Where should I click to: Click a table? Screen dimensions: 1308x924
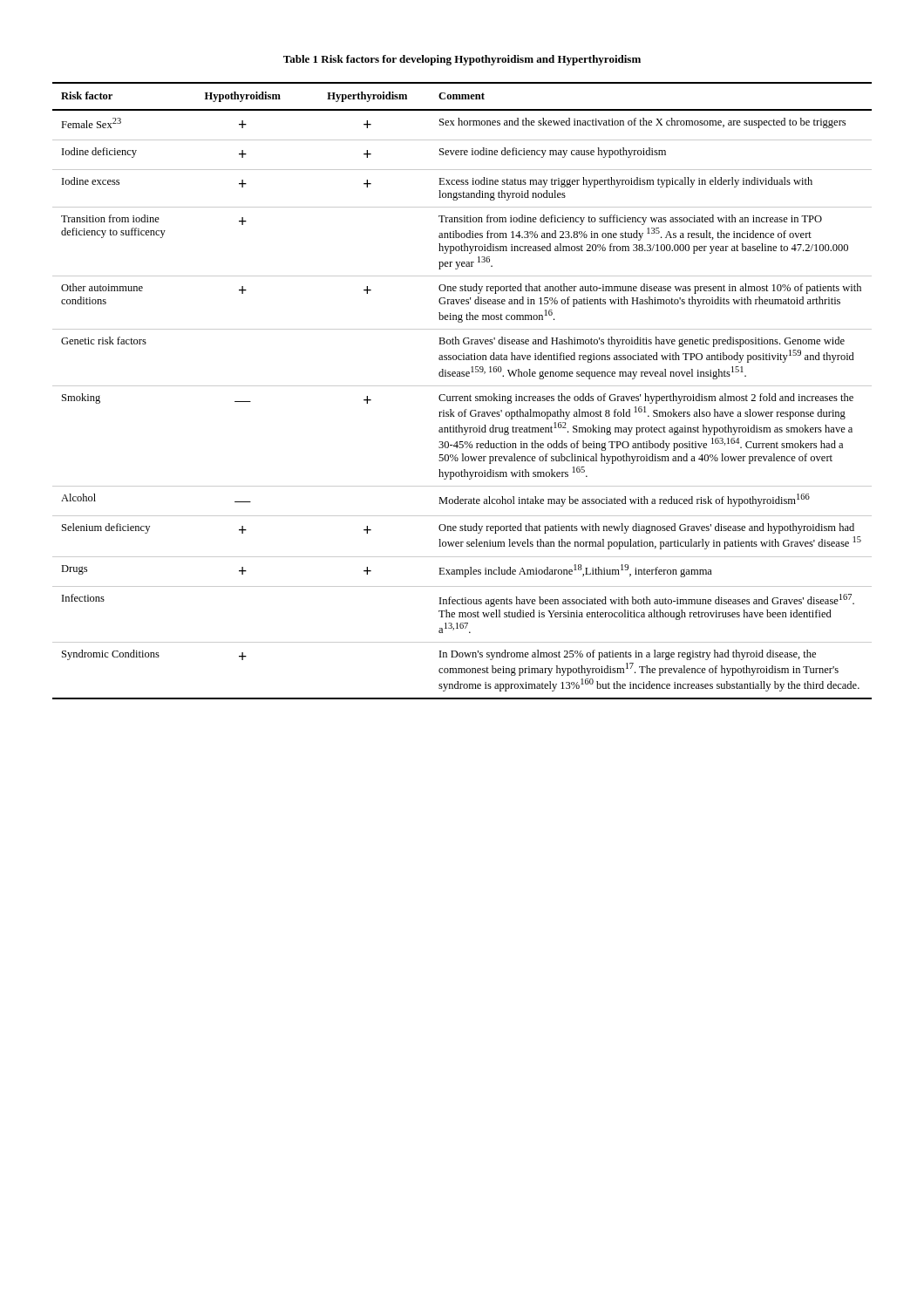[462, 391]
